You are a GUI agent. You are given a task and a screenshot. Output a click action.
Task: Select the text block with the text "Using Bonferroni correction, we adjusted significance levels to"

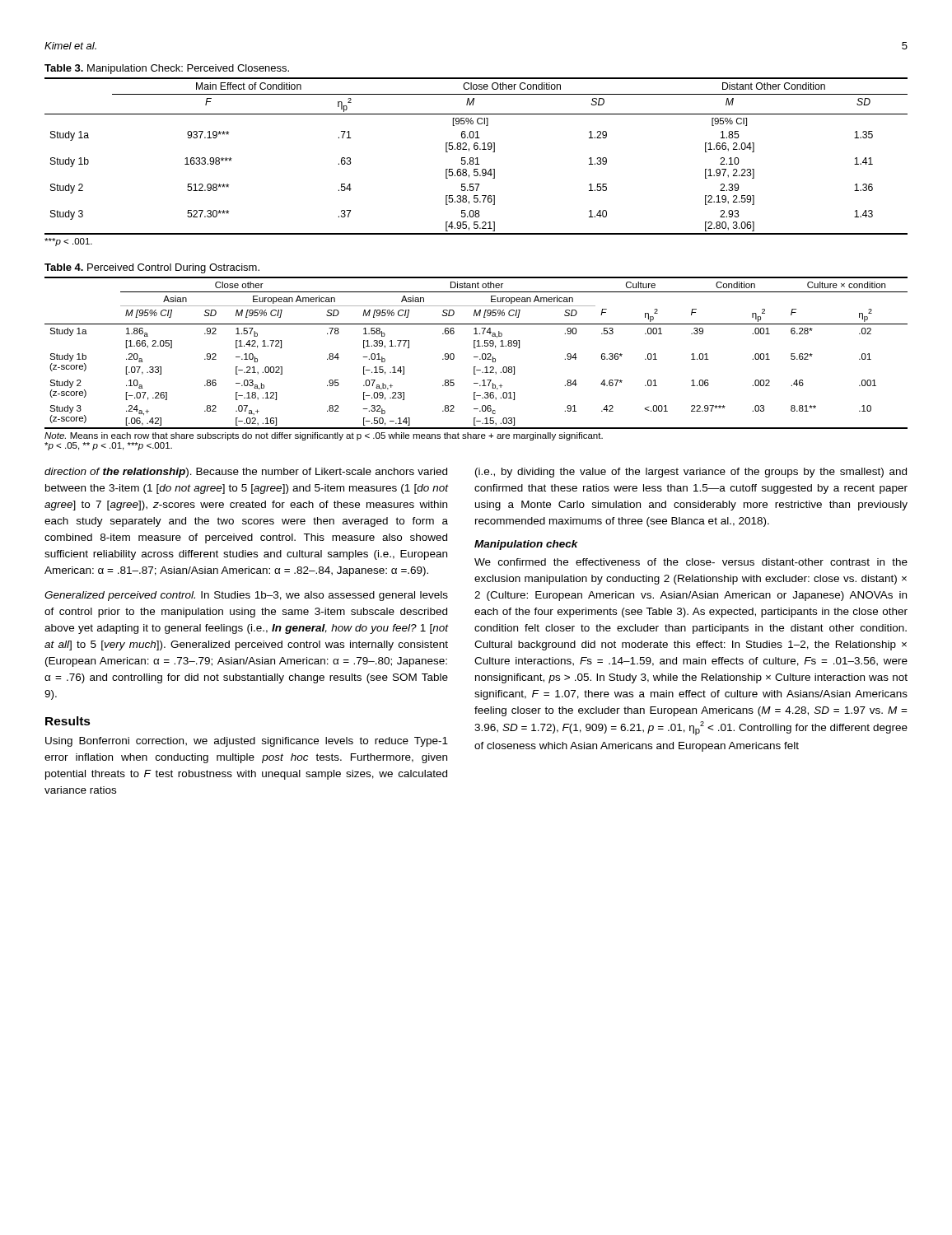tap(246, 765)
